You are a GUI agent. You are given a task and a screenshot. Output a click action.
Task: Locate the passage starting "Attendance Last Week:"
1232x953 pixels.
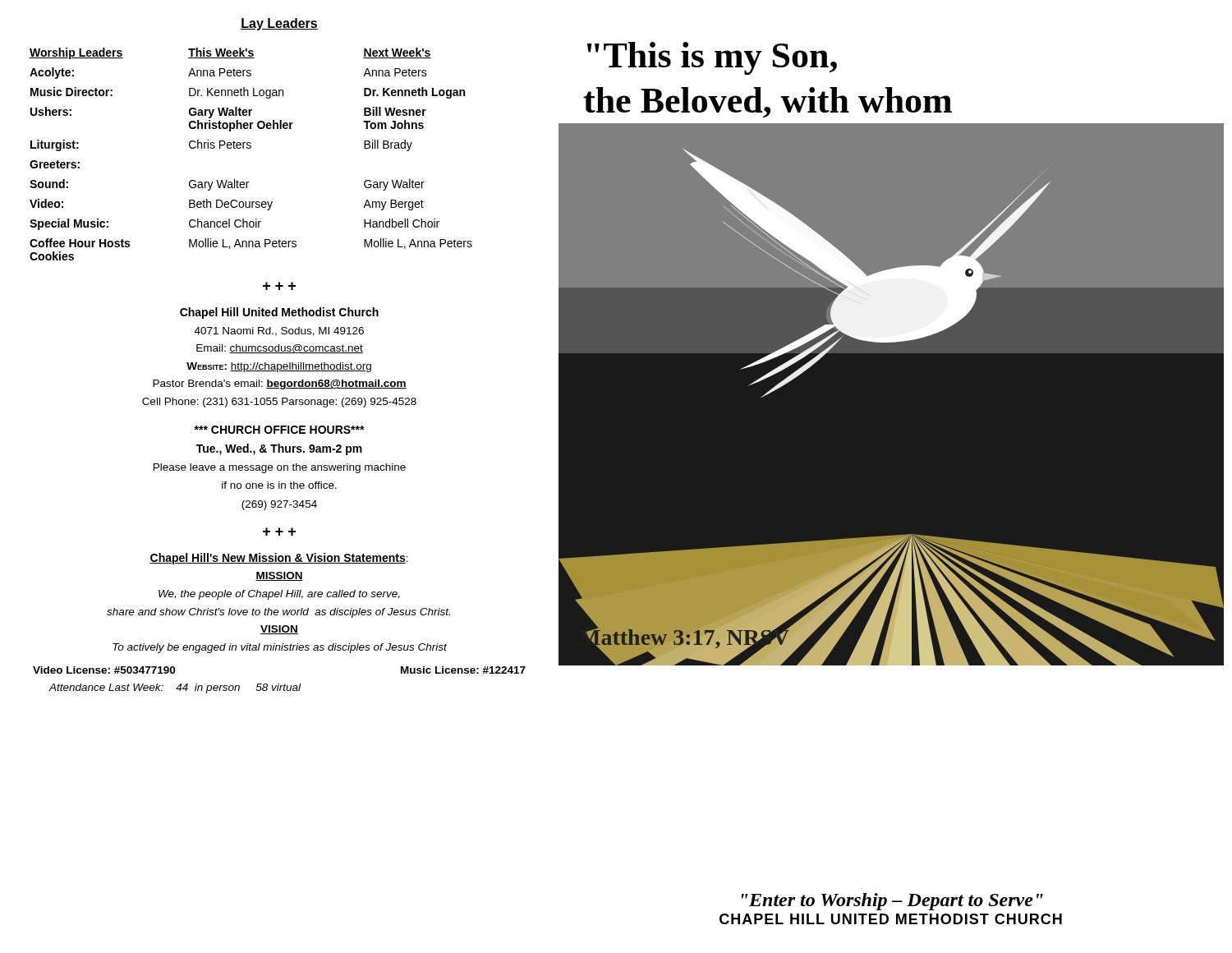175,688
